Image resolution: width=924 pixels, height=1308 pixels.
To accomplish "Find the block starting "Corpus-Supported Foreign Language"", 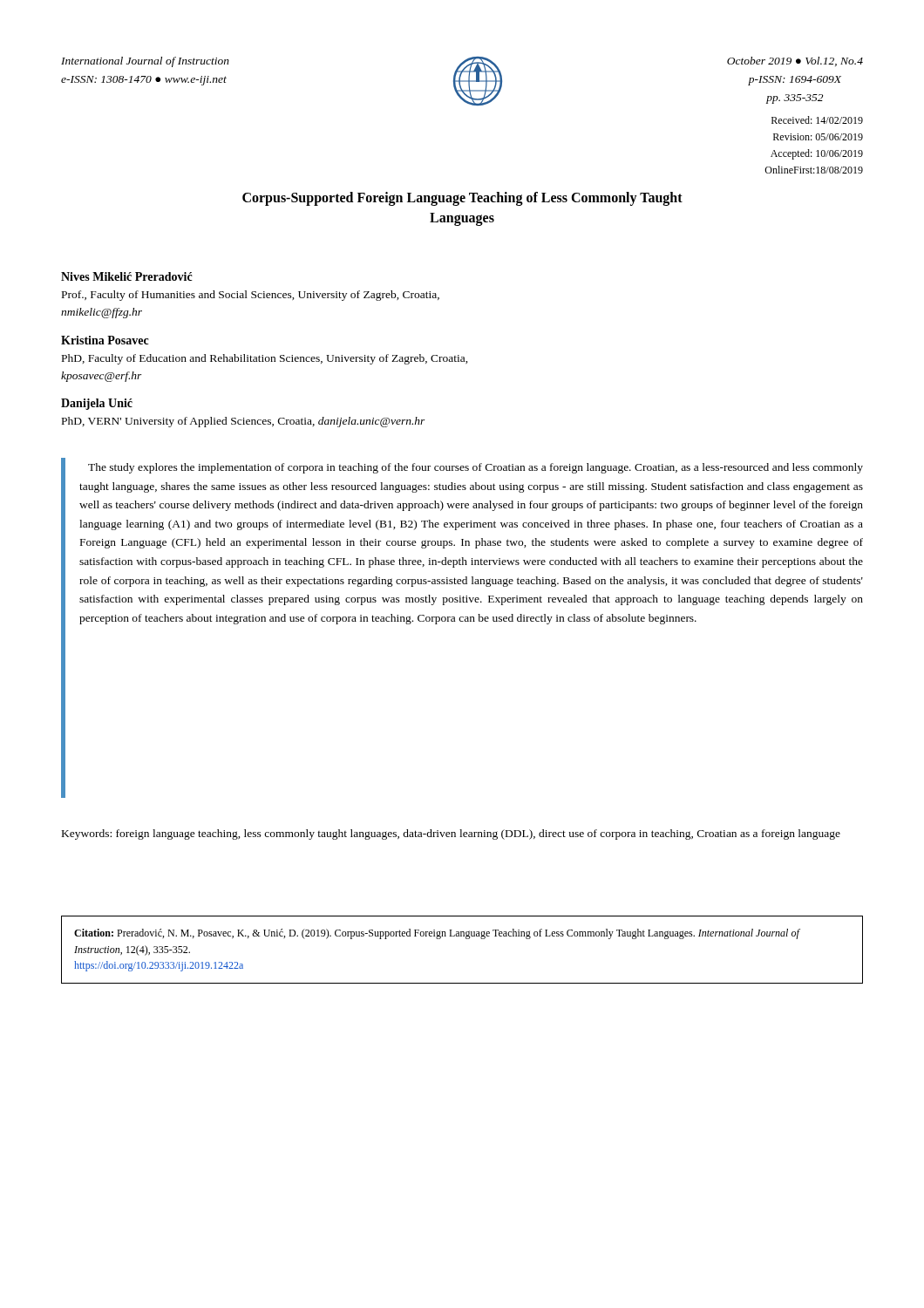I will (462, 208).
